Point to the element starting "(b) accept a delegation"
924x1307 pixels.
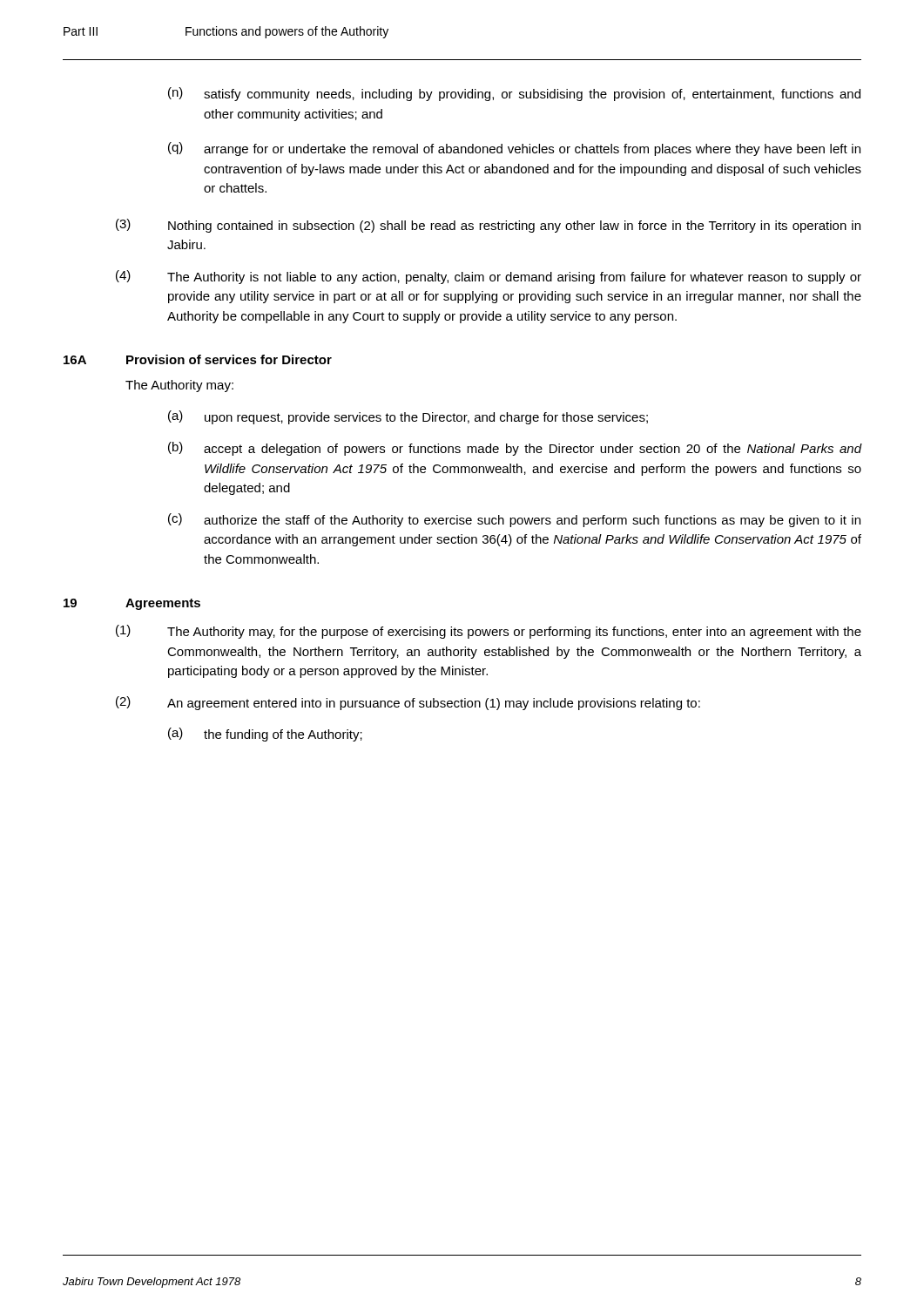coord(514,469)
